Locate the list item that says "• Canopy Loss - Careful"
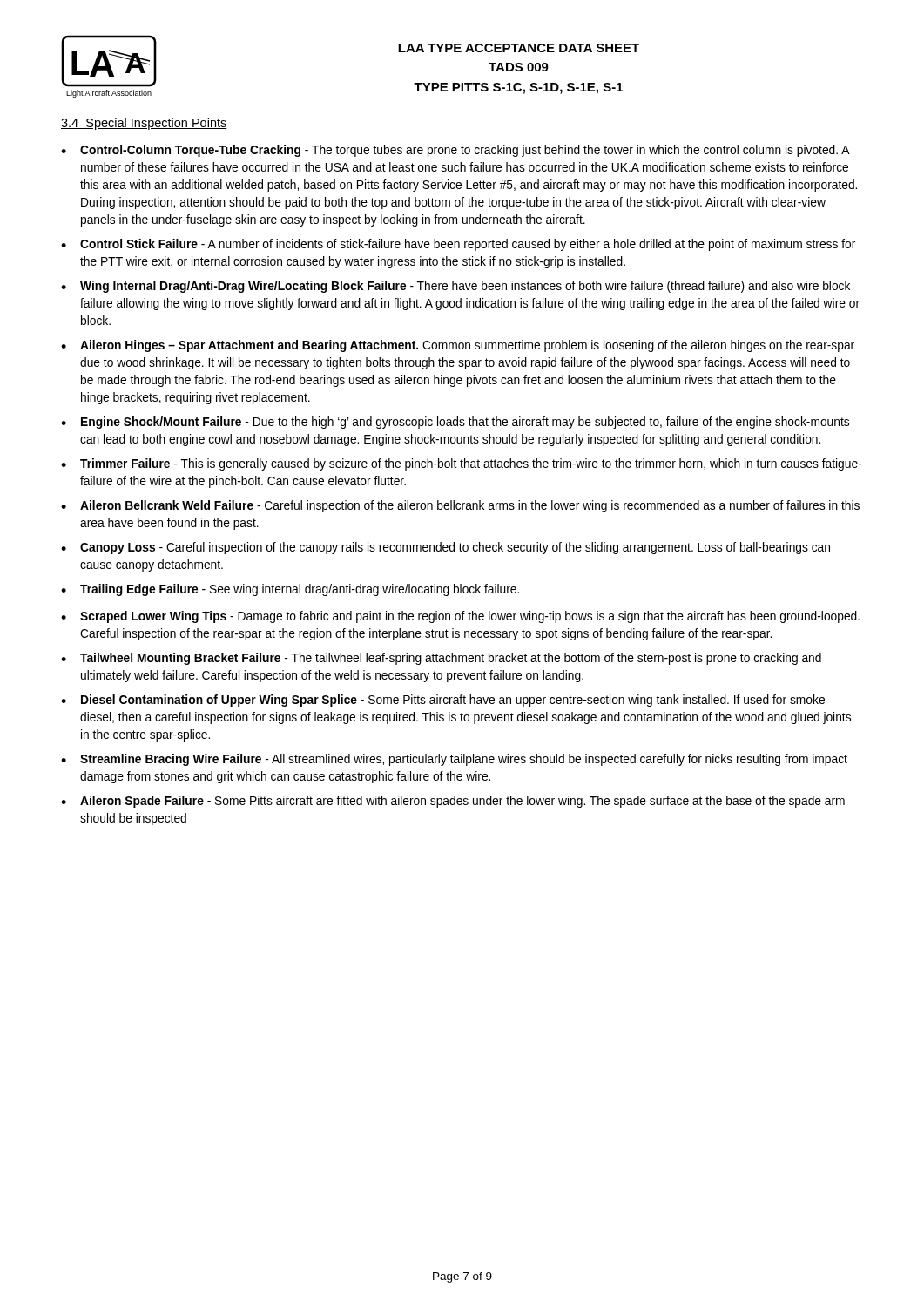The image size is (924, 1307). (462, 557)
